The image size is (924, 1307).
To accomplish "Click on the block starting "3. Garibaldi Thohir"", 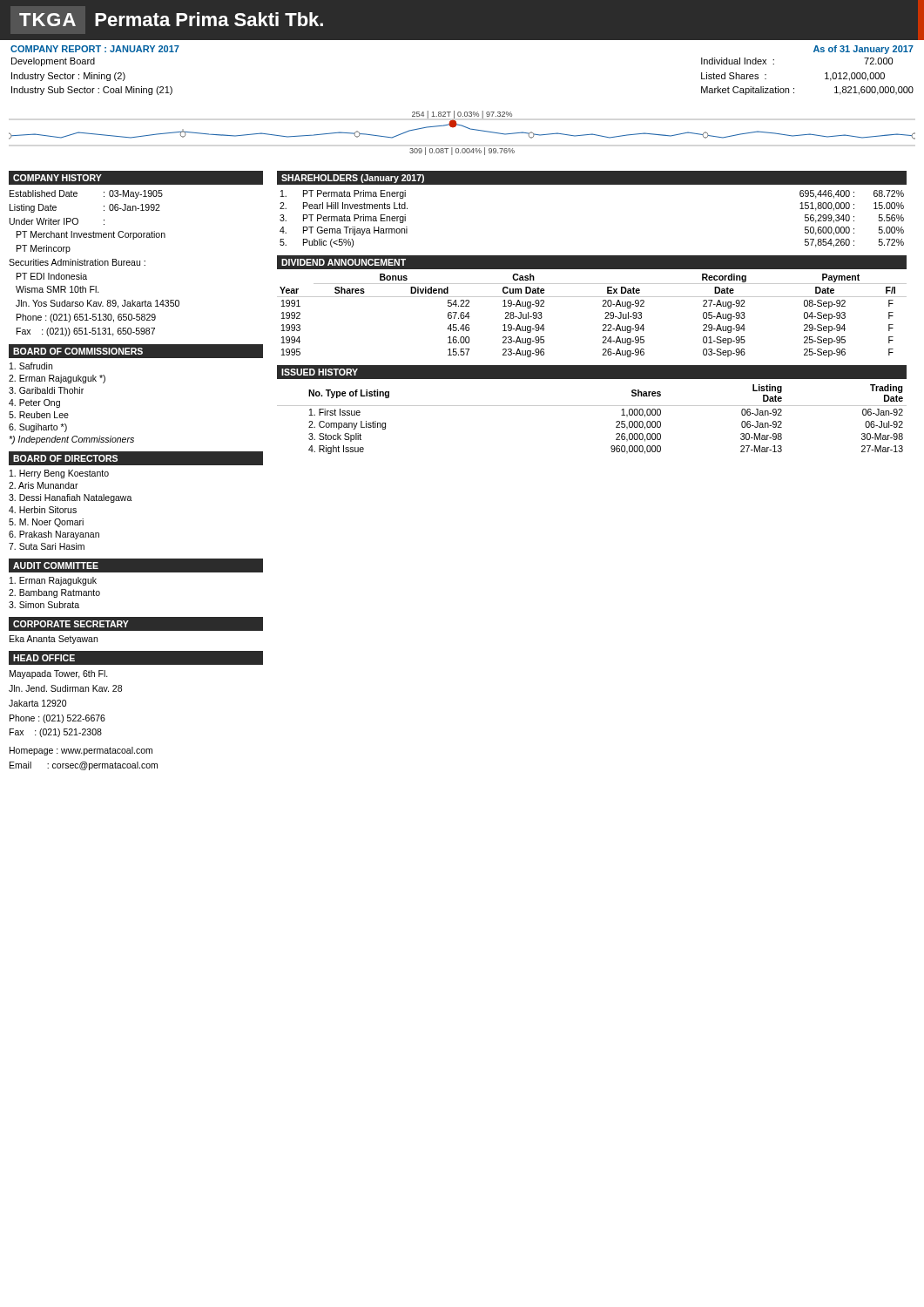I will point(46,391).
